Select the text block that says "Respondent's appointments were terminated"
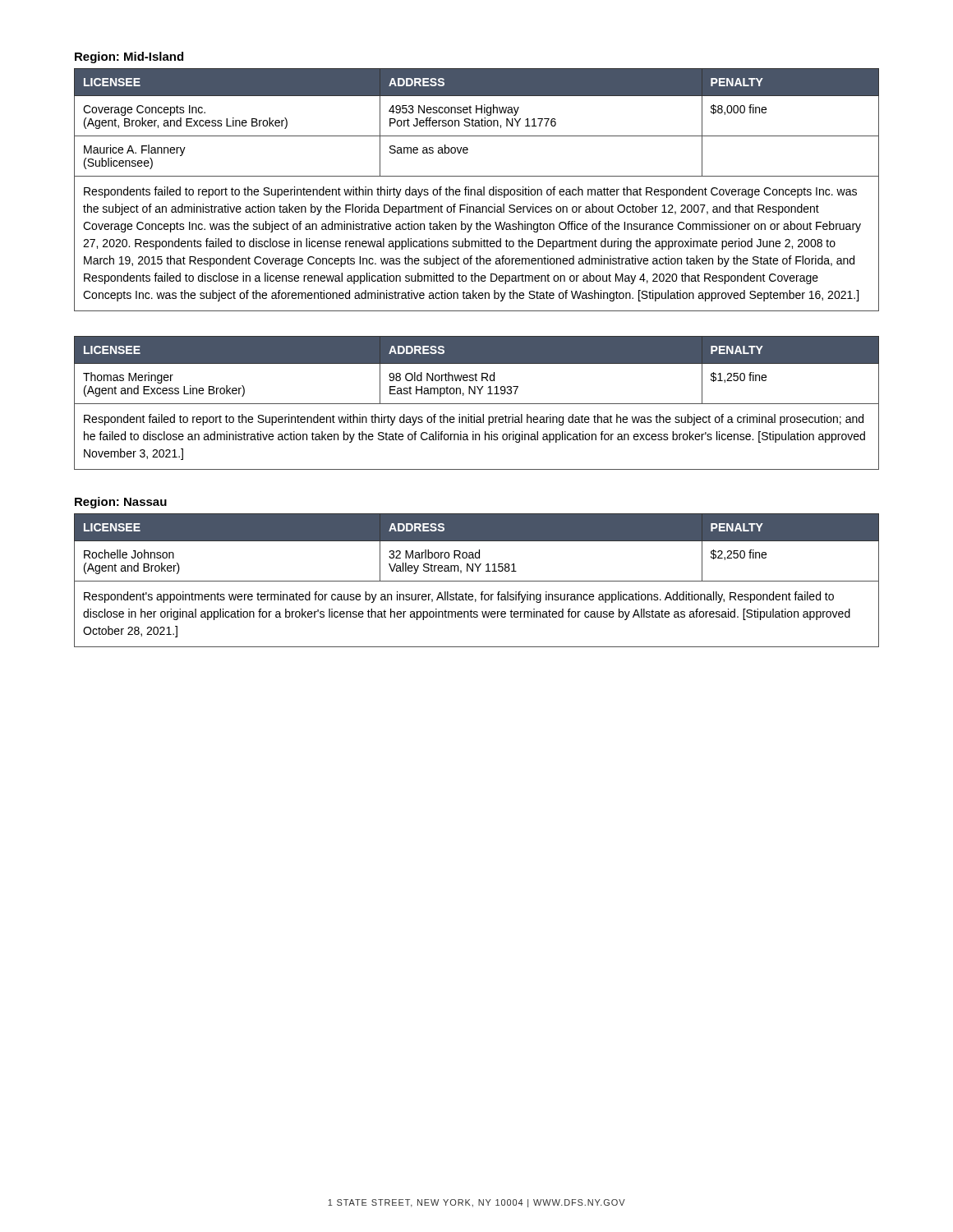953x1232 pixels. [467, 614]
